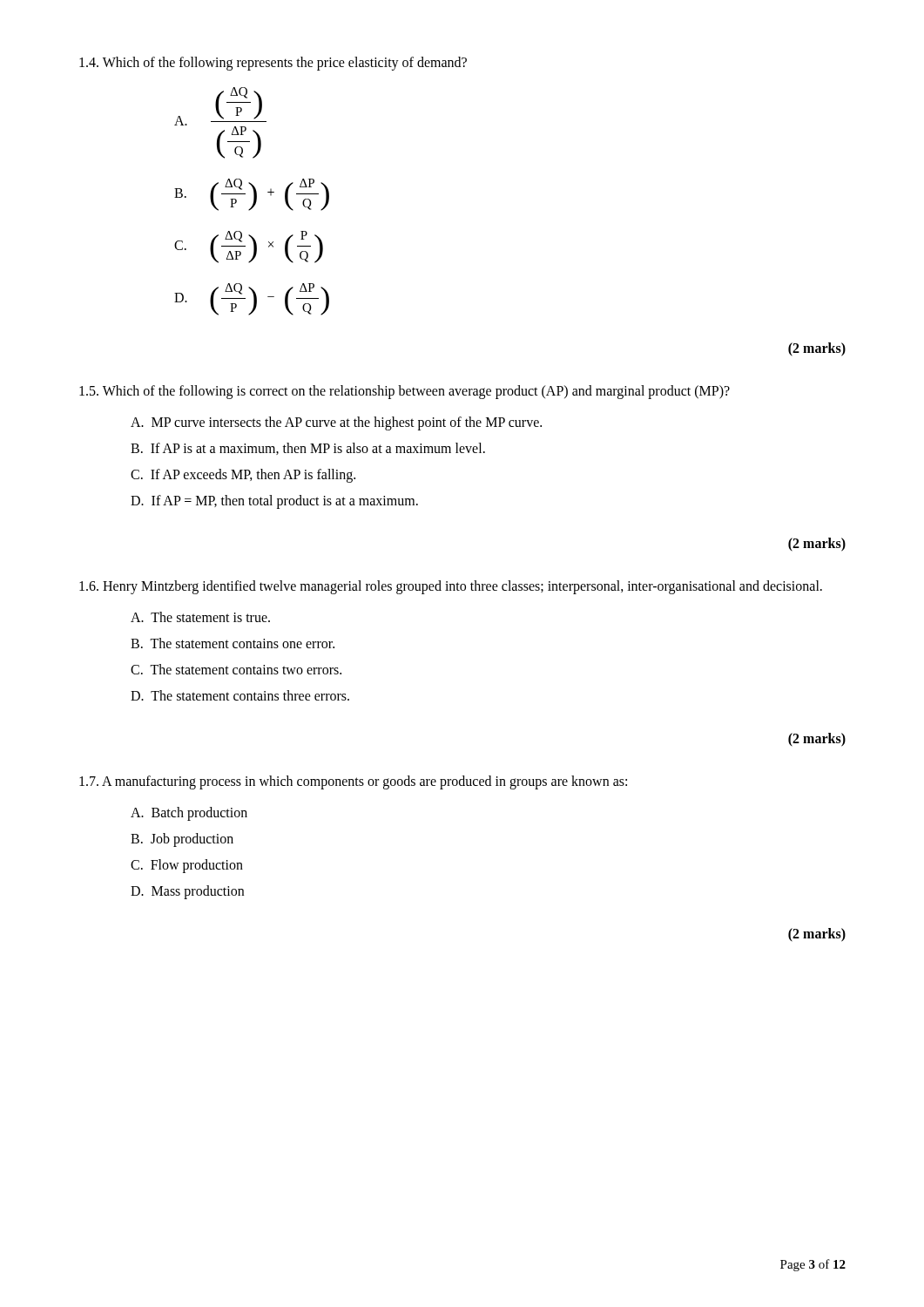Click on the passage starting "B. ( ΔQP )"
Viewport: 924px width, 1307px height.
tap(252, 193)
